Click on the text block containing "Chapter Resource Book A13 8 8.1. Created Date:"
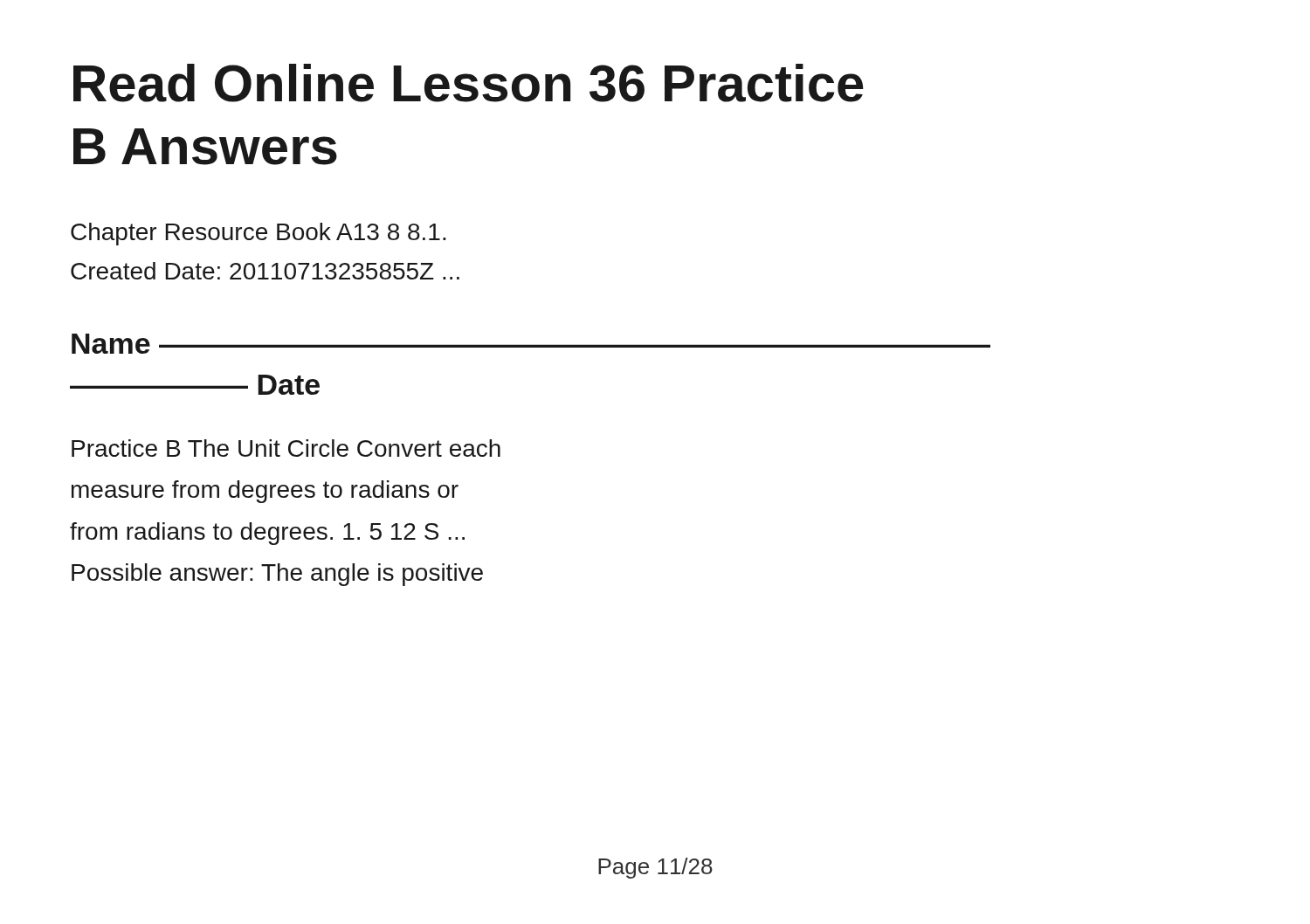This screenshot has width=1310, height=924. [266, 251]
